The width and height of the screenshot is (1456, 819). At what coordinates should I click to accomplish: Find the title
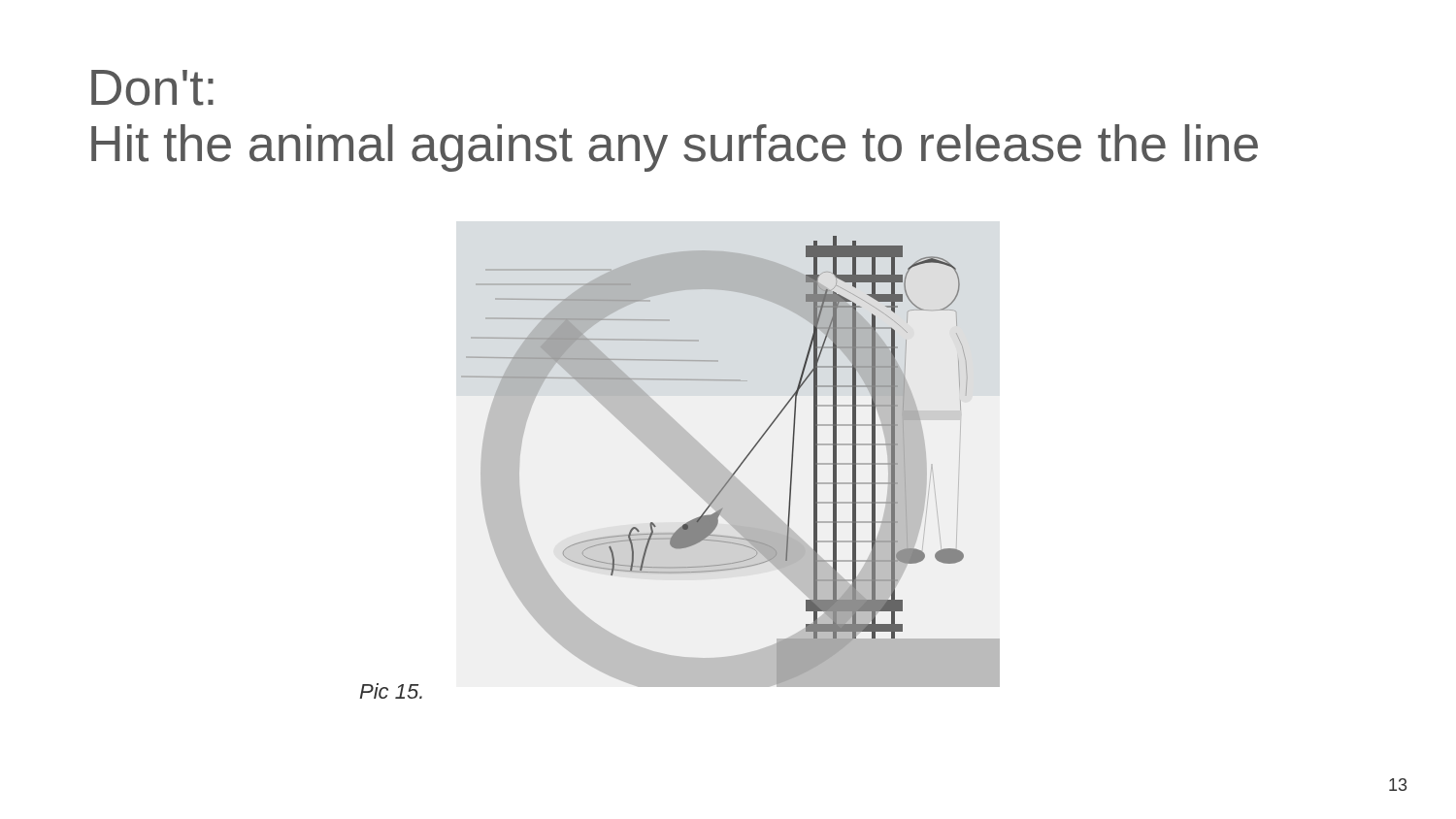(153, 87)
